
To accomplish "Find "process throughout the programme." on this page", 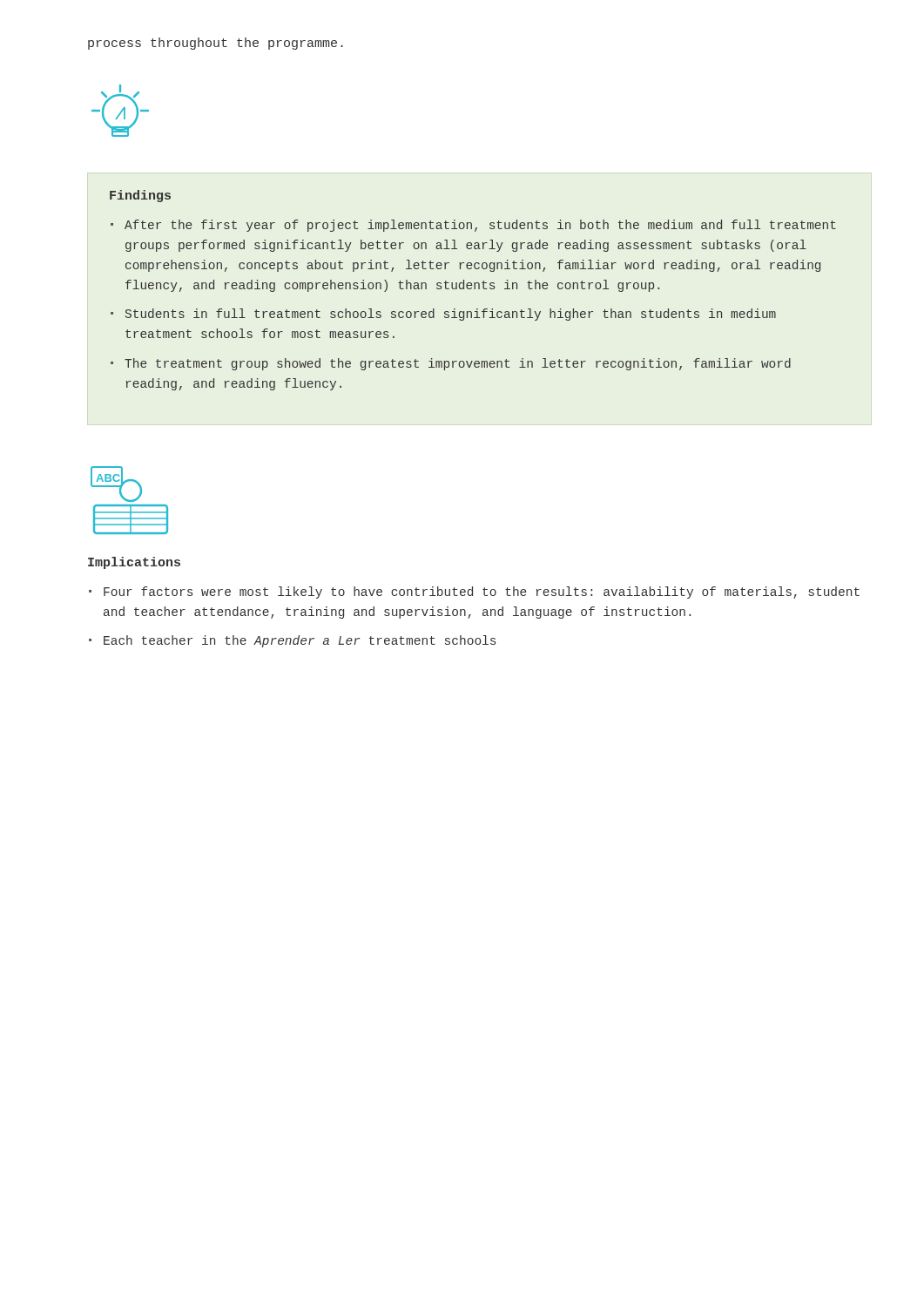I will click(x=216, y=44).
